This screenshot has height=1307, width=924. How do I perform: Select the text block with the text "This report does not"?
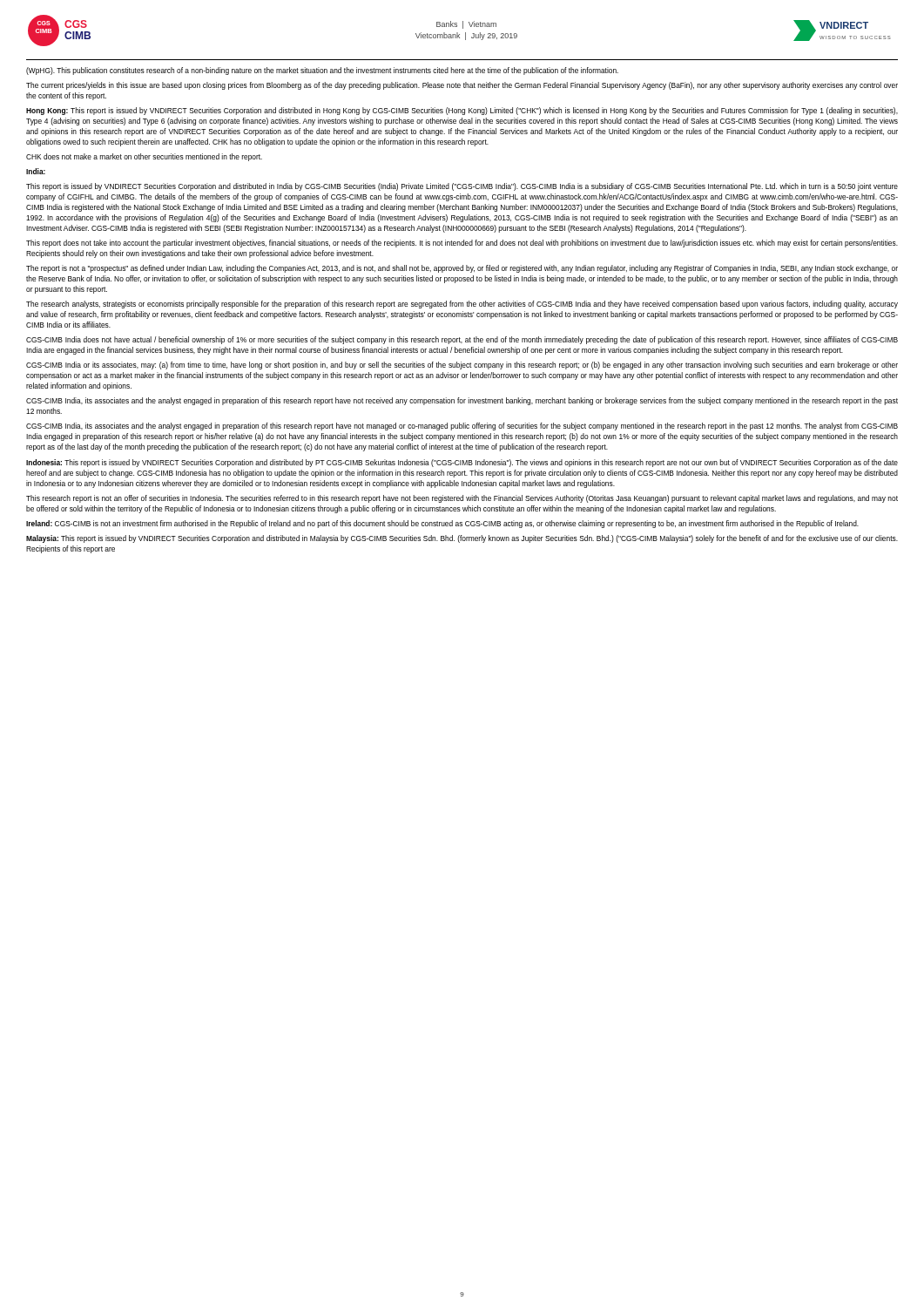[462, 249]
